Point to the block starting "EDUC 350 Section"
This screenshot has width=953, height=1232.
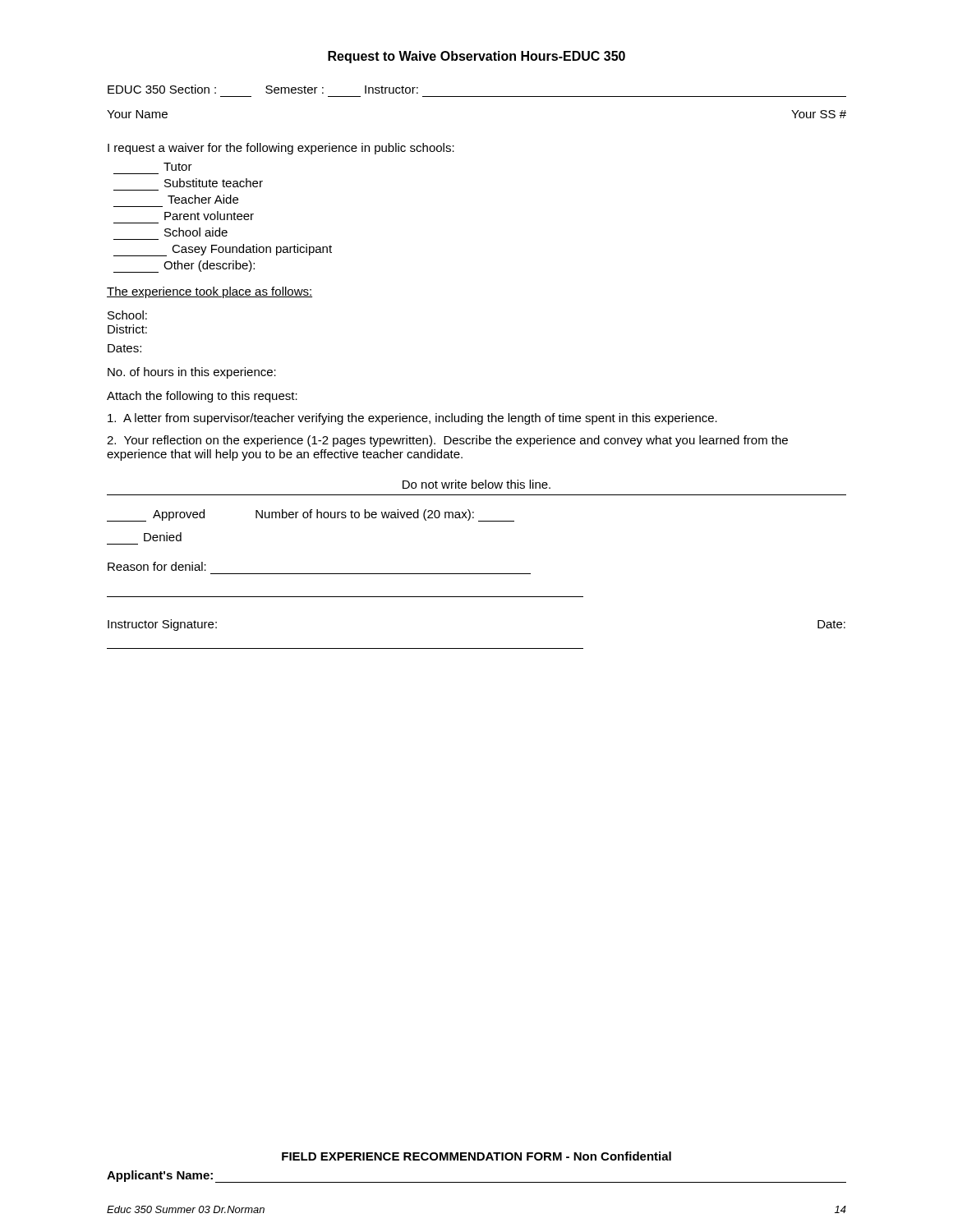click(x=476, y=90)
